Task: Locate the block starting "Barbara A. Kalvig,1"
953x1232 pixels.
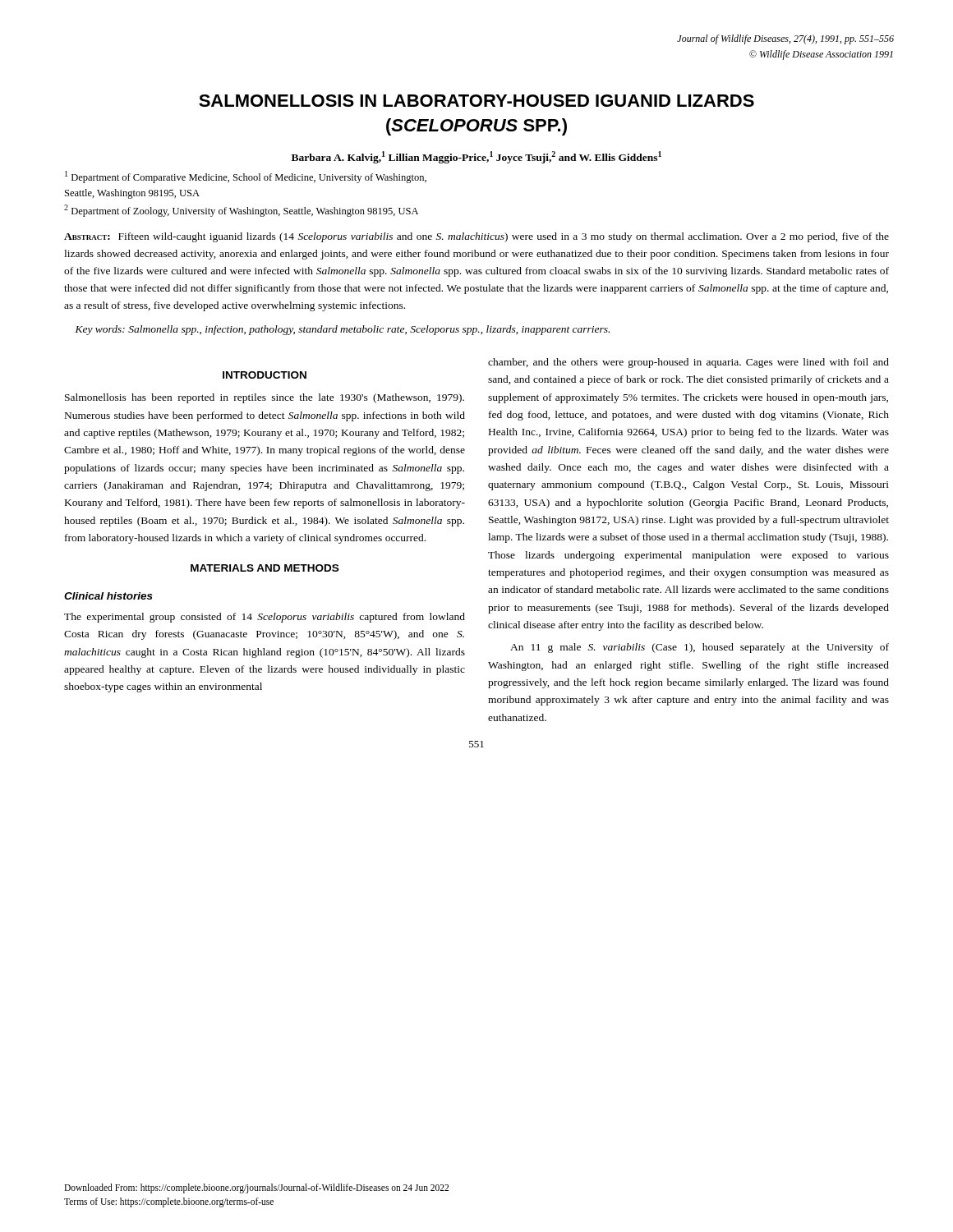Action: point(476,157)
